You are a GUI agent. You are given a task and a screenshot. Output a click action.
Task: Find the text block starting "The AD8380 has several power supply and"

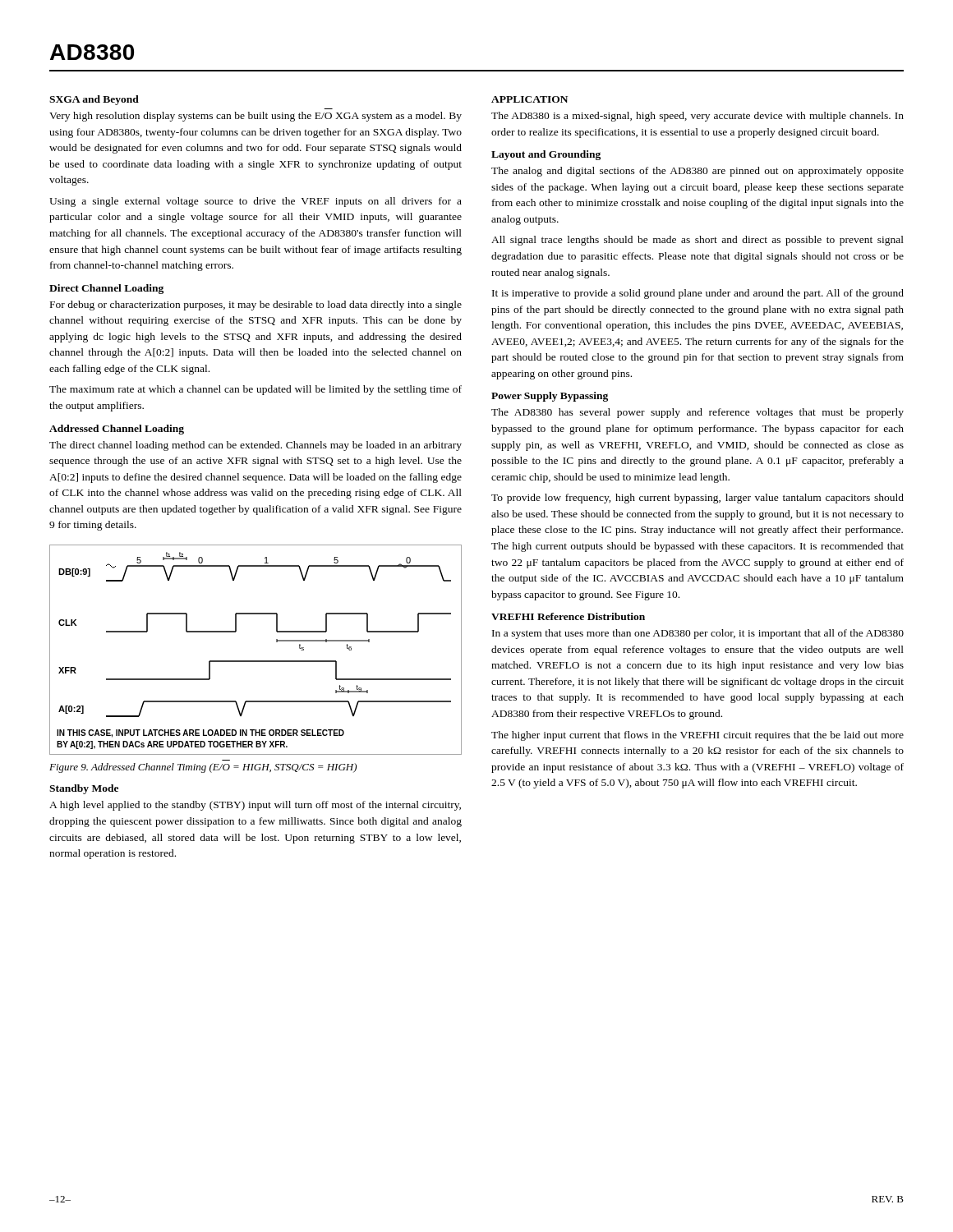click(698, 445)
